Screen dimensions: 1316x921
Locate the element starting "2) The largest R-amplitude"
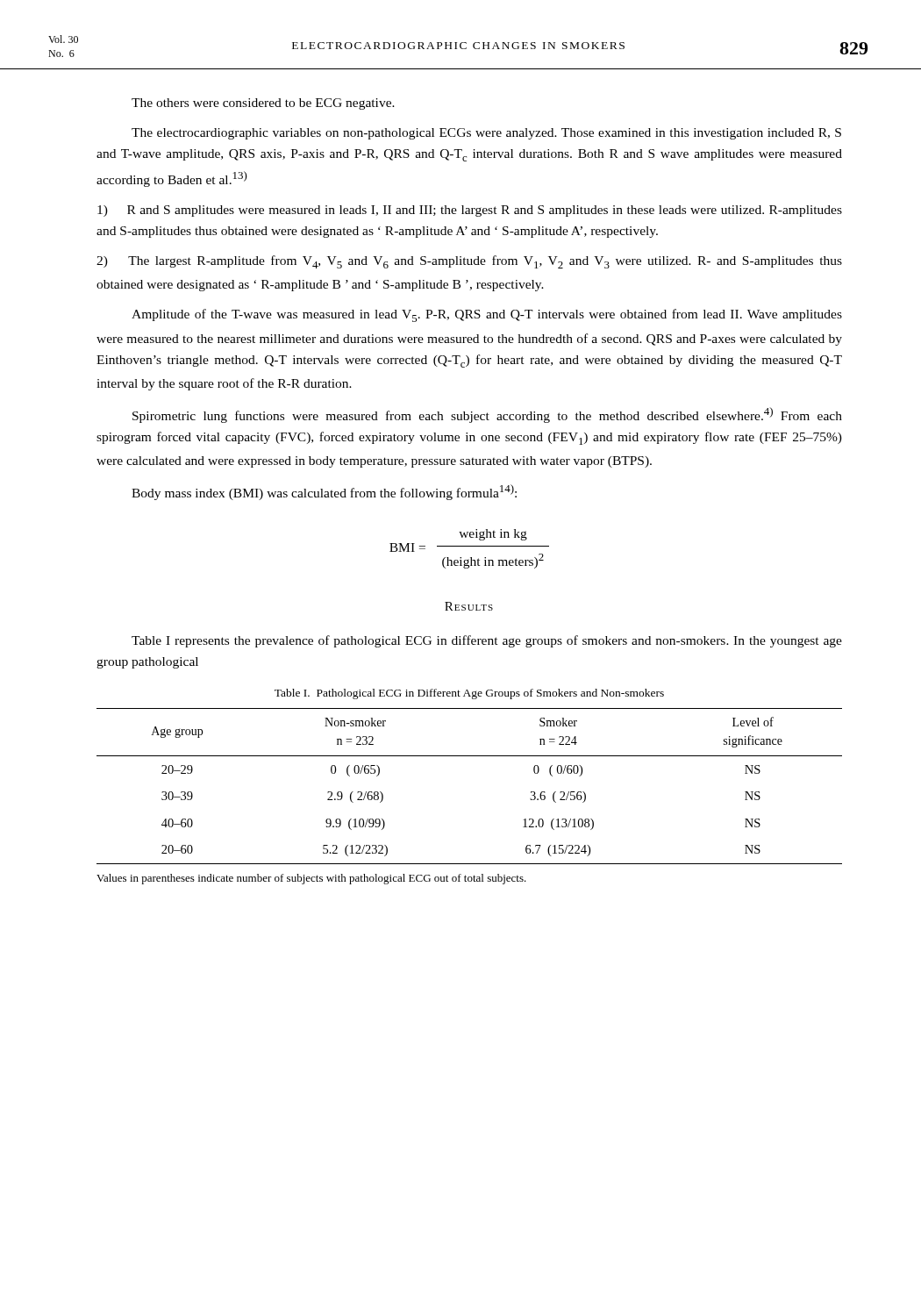tap(469, 271)
